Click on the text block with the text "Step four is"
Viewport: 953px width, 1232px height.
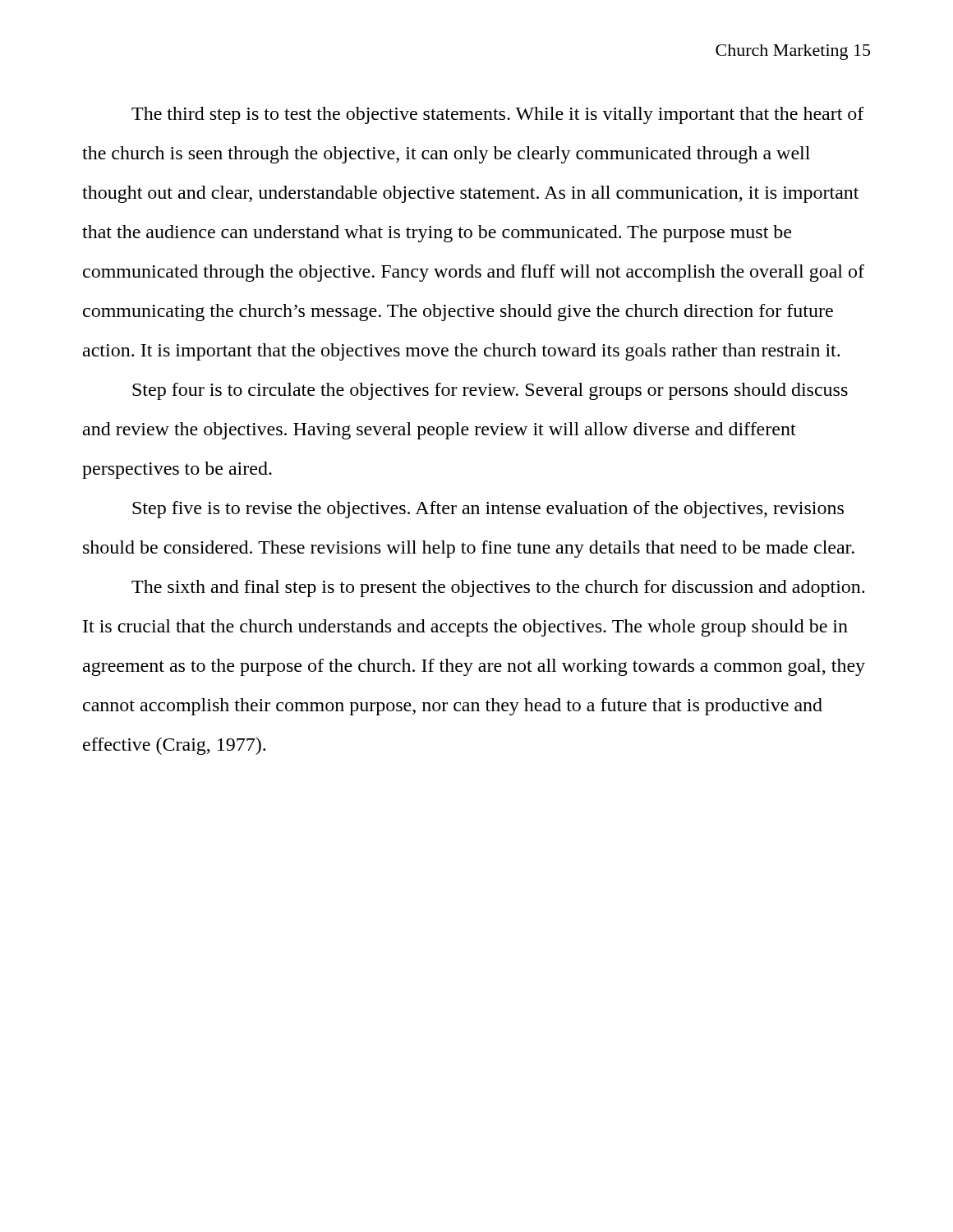(x=465, y=429)
